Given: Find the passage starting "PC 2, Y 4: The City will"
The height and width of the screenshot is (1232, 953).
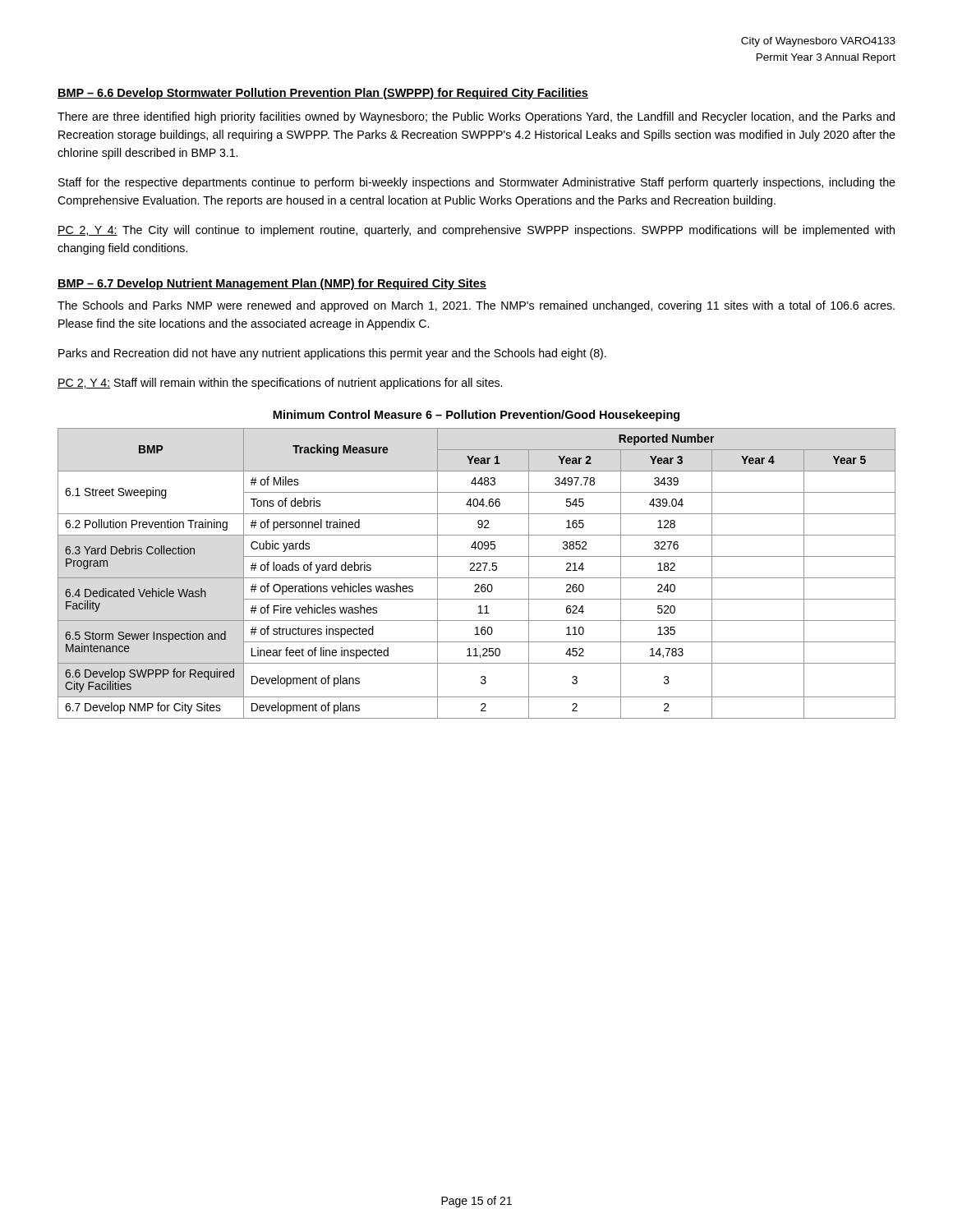Looking at the screenshot, I should (x=476, y=239).
